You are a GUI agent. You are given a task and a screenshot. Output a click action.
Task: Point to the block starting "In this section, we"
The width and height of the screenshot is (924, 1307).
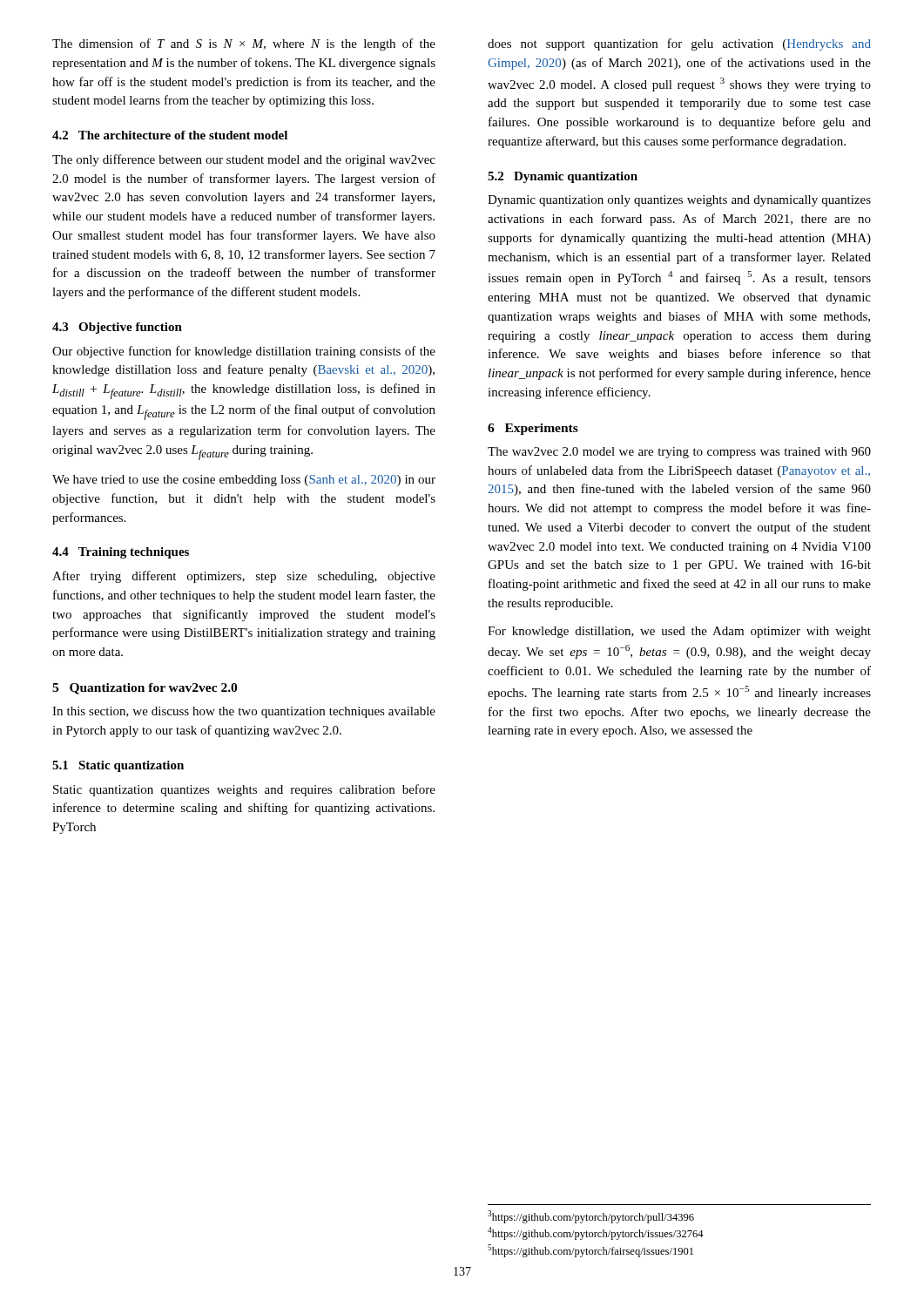point(244,721)
